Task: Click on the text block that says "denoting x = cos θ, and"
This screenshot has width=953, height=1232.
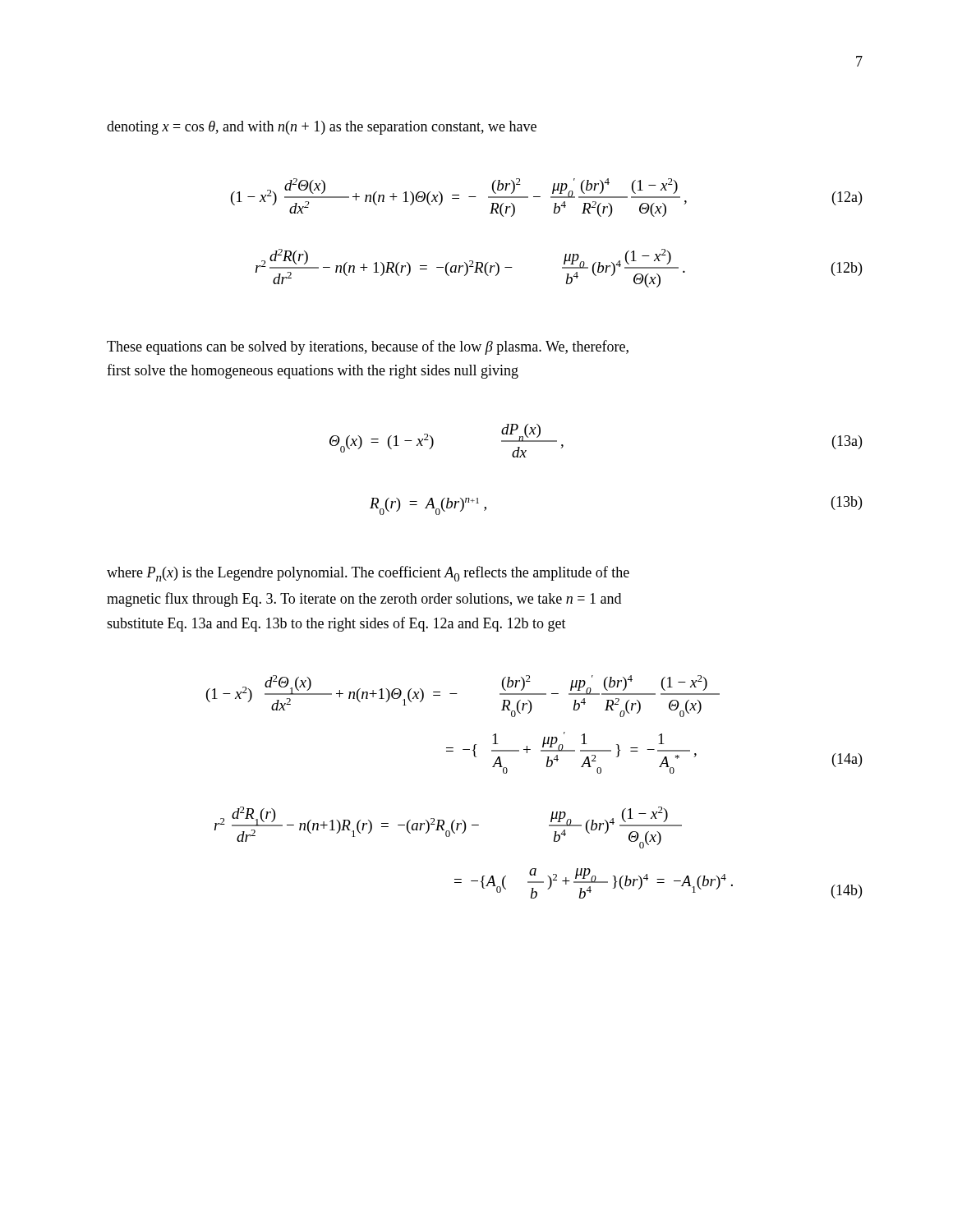Action: (x=322, y=126)
